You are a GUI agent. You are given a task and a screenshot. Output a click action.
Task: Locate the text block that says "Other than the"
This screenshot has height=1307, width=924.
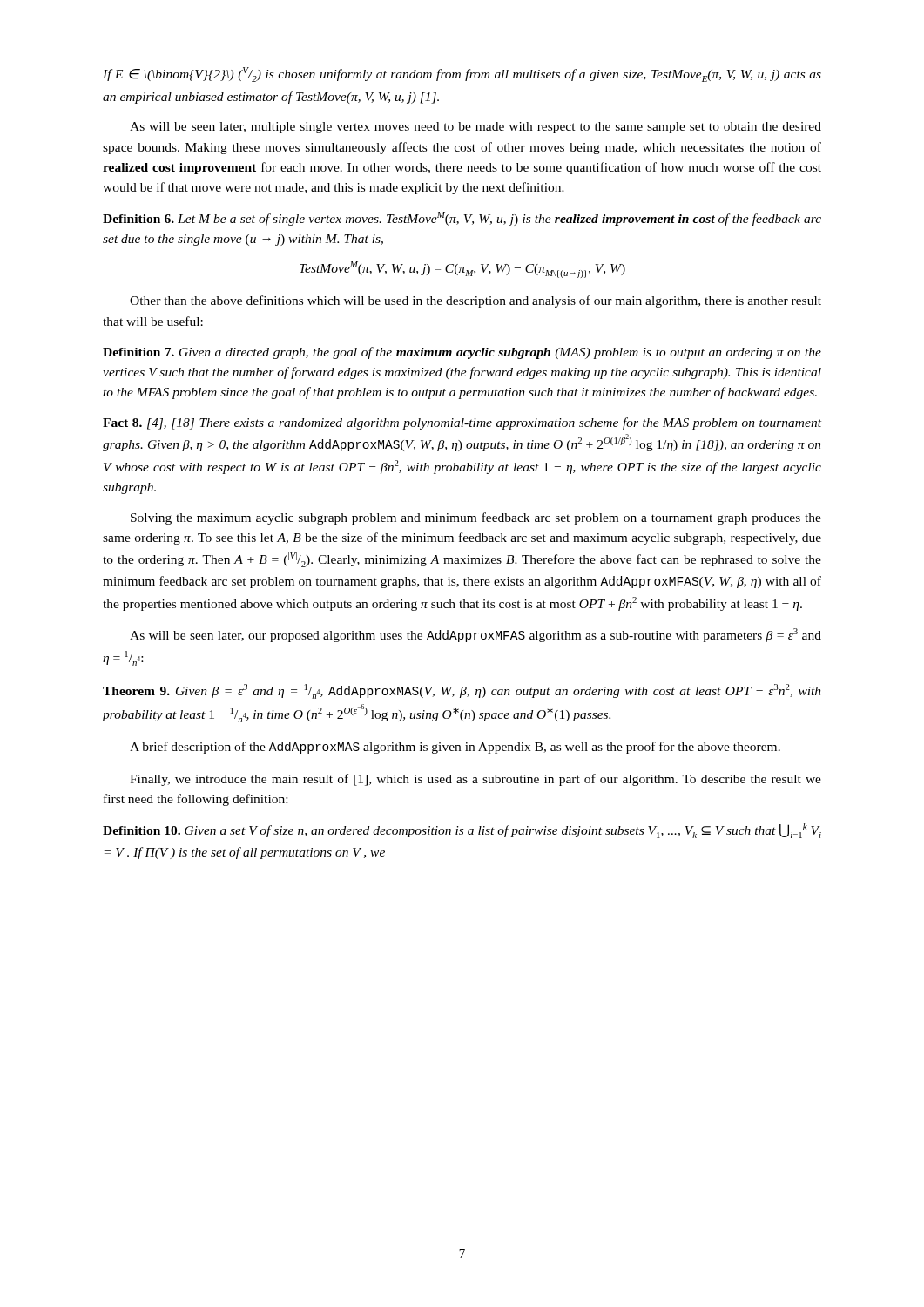click(x=462, y=311)
